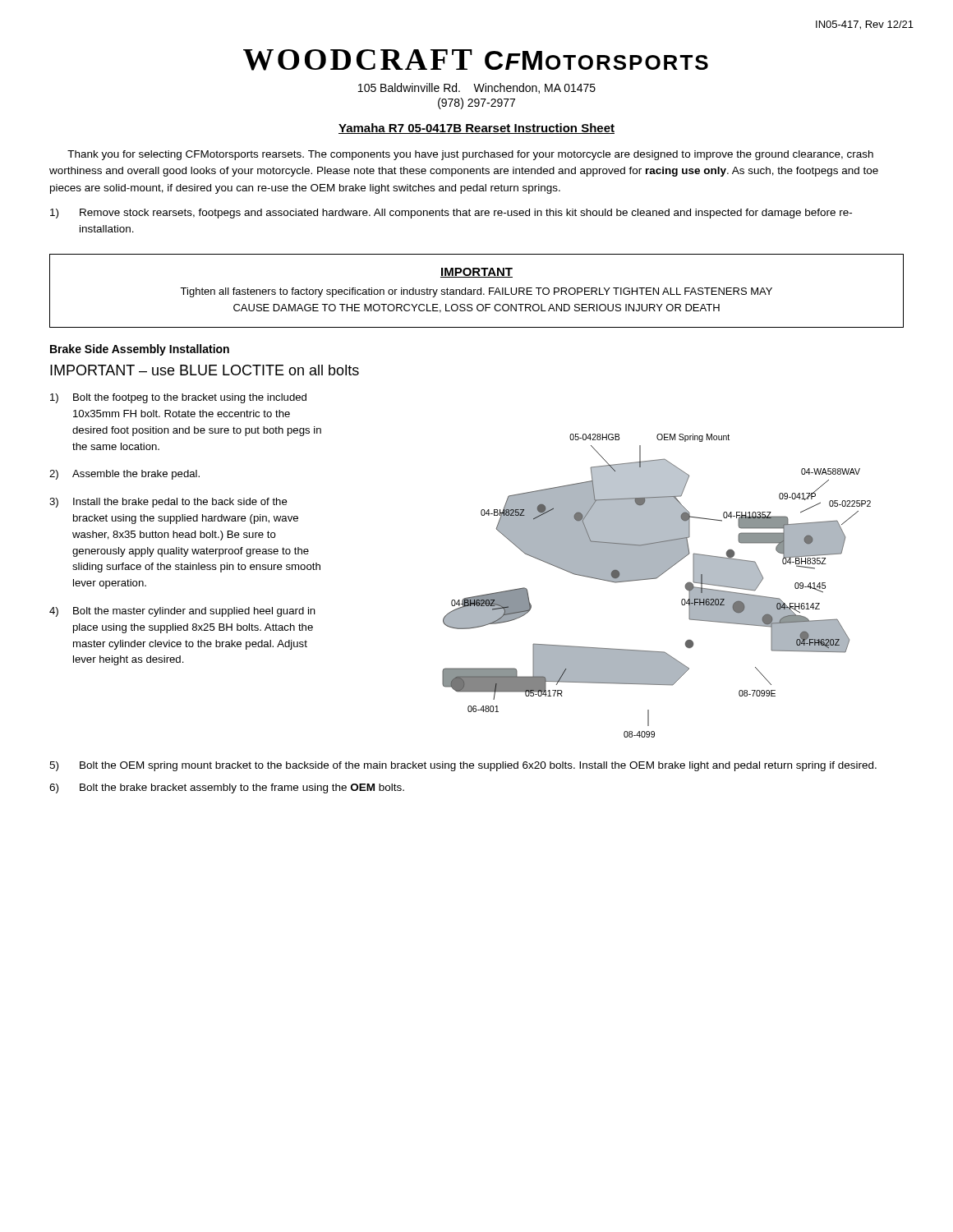The image size is (953, 1232).
Task: Navigate to the text block starting "IMPORTANT Tighten all"
Action: pyautogui.click(x=476, y=290)
